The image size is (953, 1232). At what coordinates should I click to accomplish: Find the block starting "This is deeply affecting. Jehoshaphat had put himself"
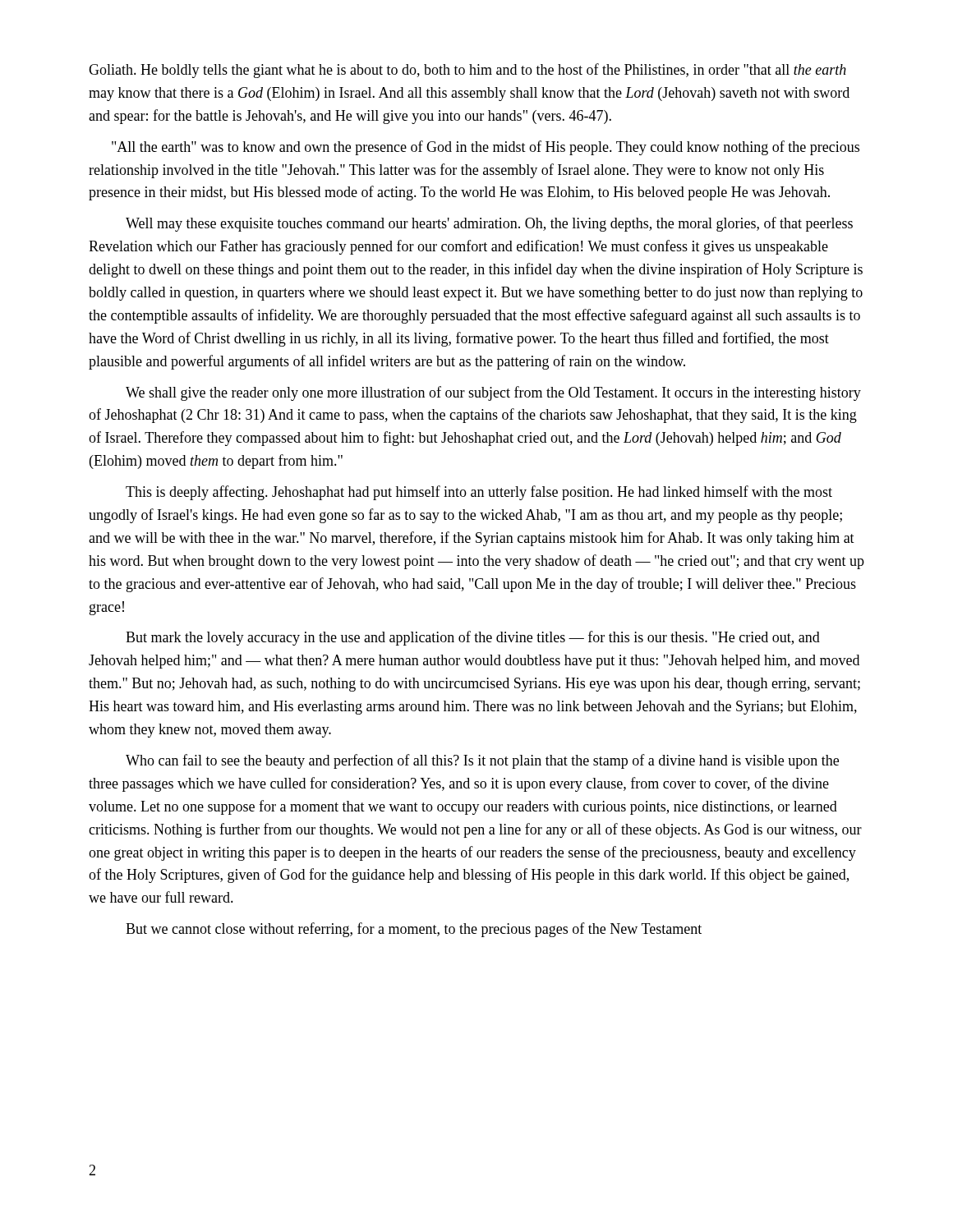click(476, 550)
